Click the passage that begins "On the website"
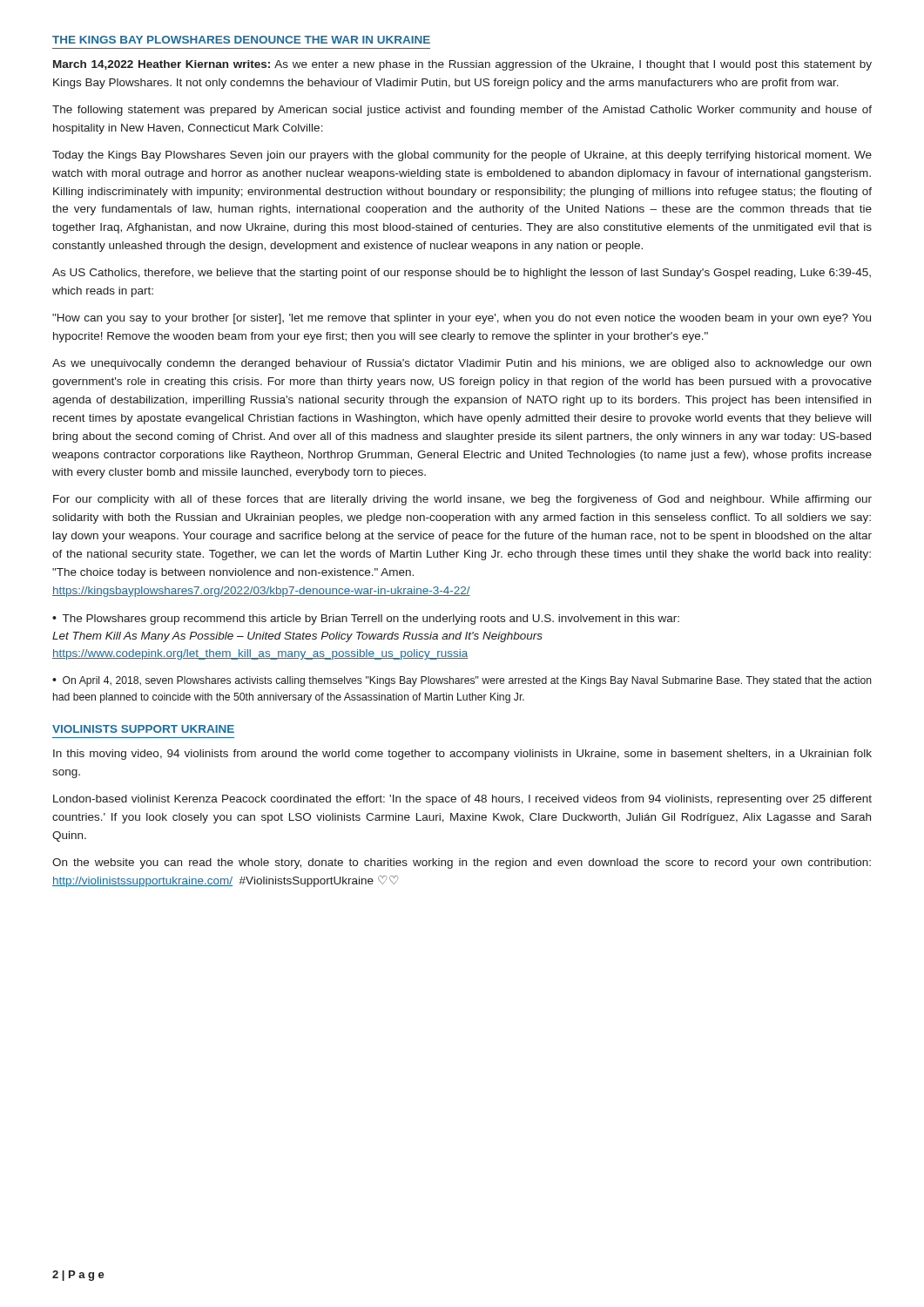The width and height of the screenshot is (924, 1307). (x=462, y=871)
